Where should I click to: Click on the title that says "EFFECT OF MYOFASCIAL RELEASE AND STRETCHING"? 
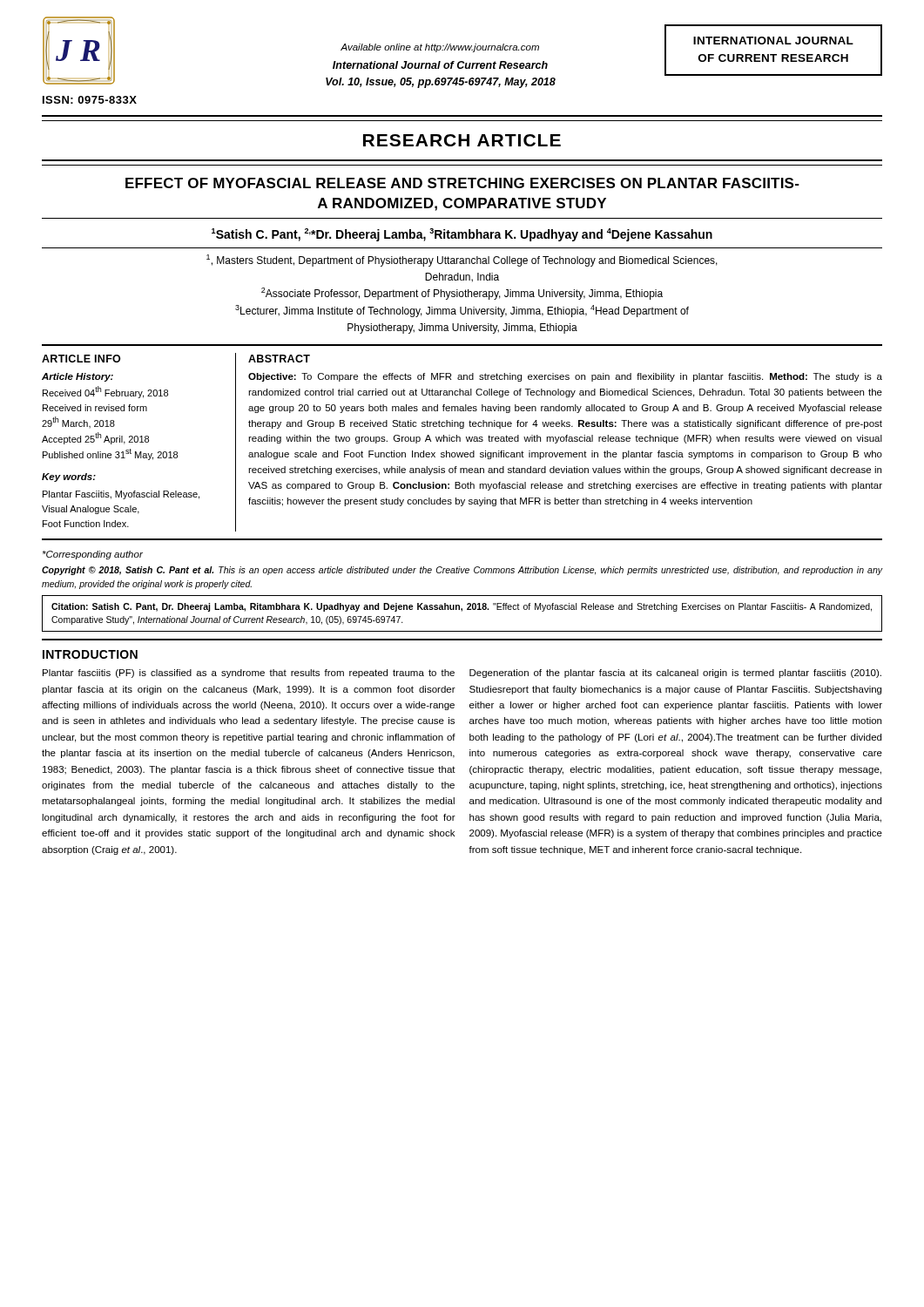[x=462, y=193]
